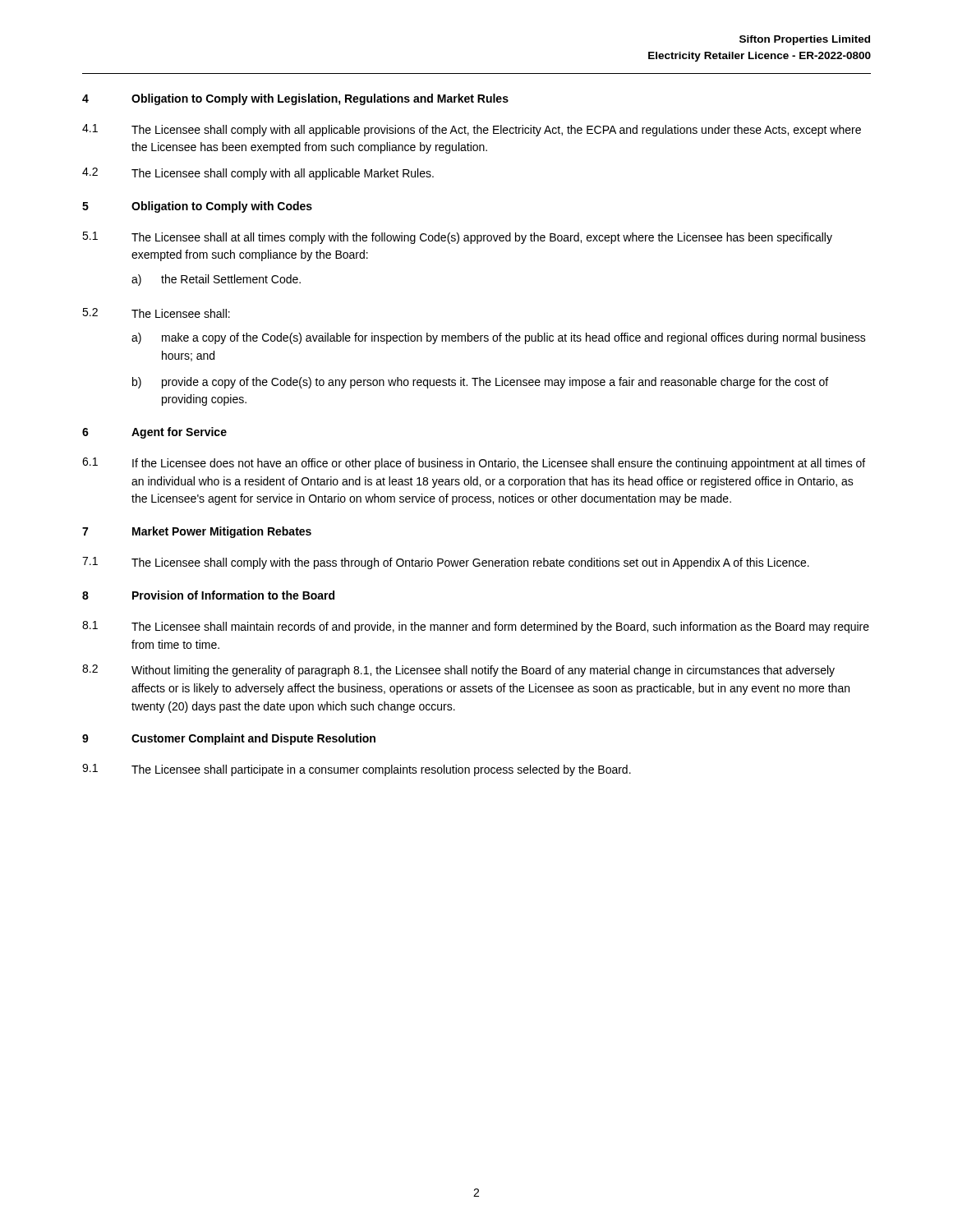Navigate to the text starting "a) the Retail Settlement Code."
953x1232 pixels.
tap(216, 280)
